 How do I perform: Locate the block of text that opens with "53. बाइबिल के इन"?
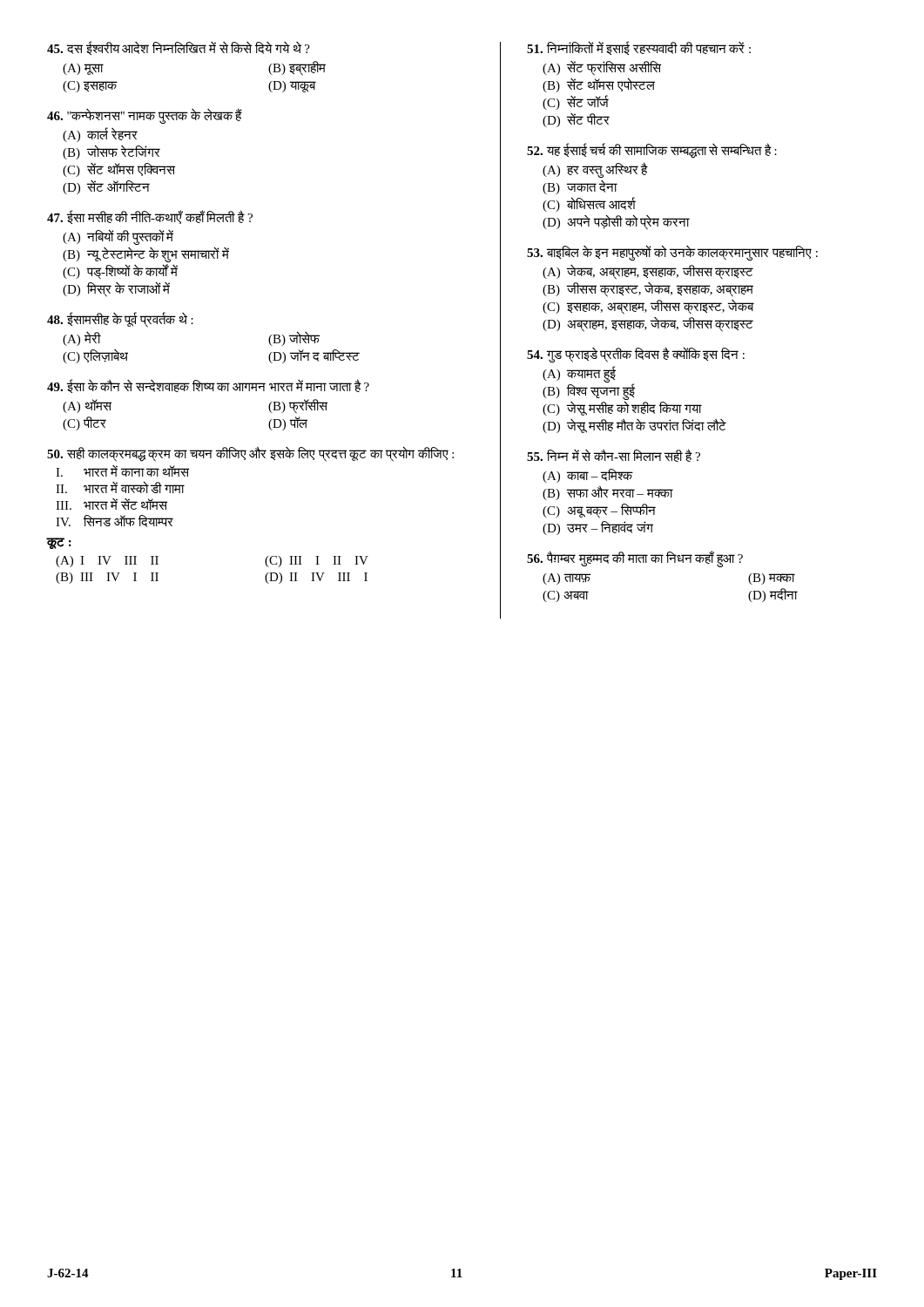point(725,289)
